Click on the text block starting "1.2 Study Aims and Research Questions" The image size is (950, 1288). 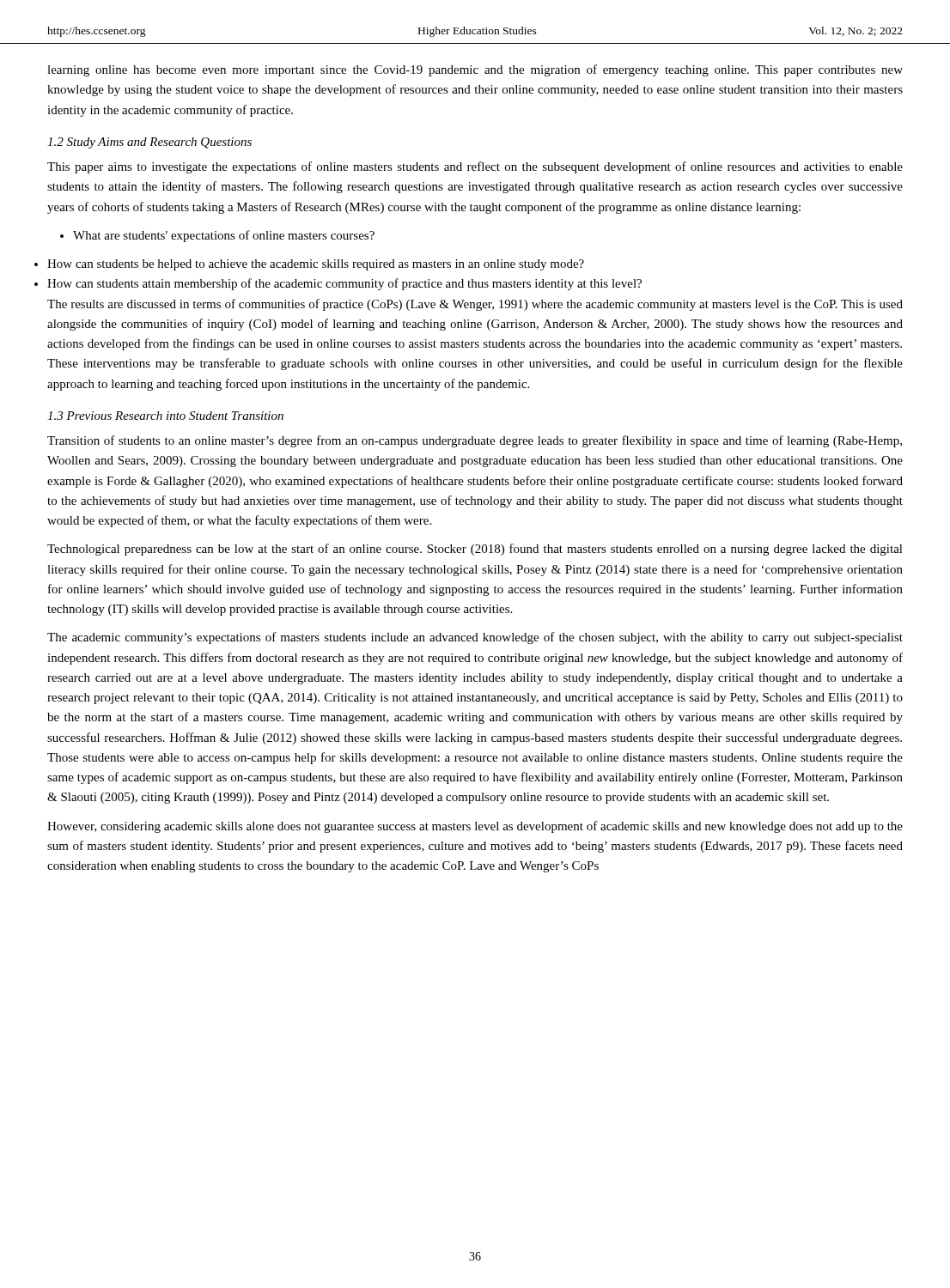149,143
